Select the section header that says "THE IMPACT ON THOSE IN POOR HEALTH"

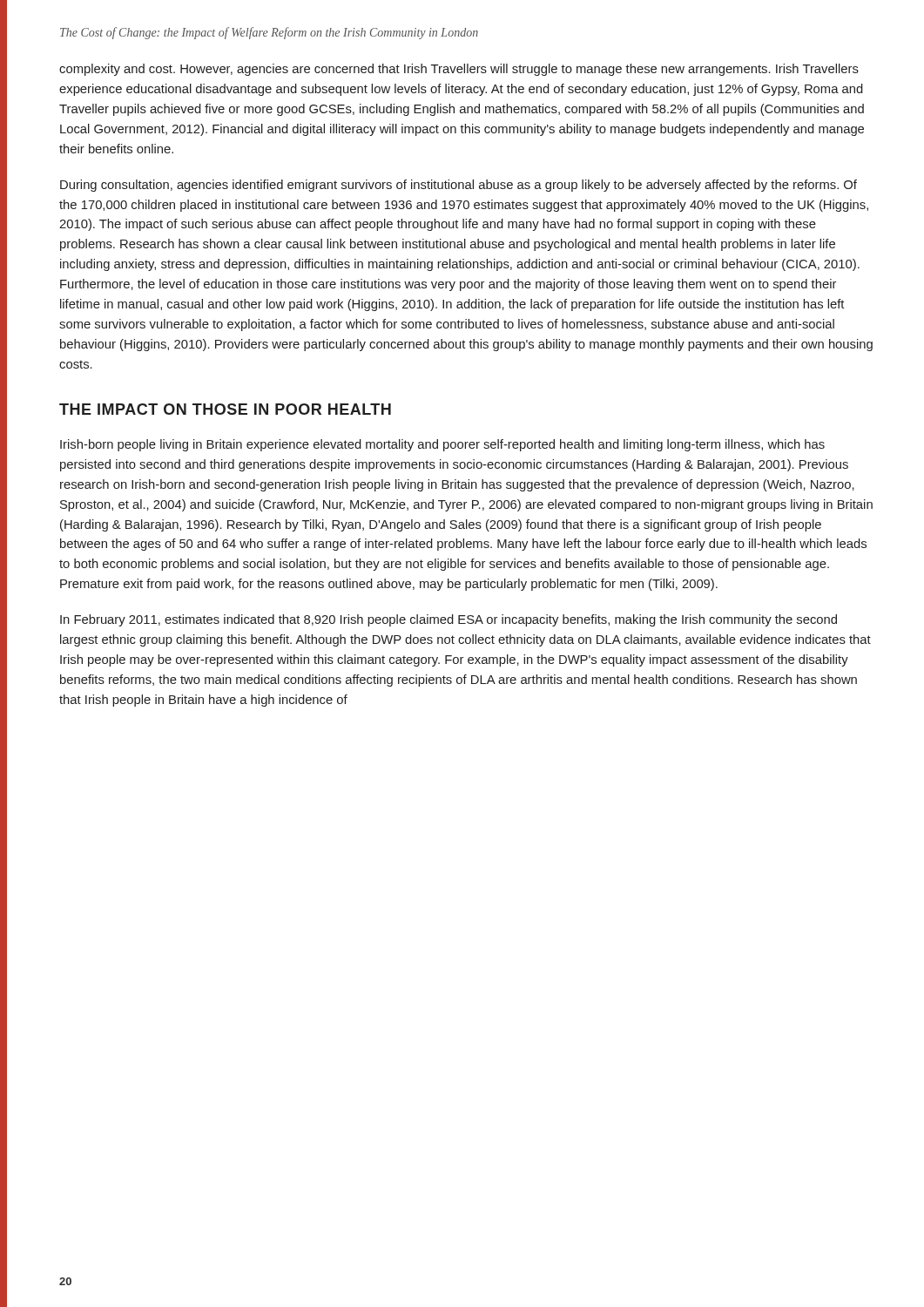tap(226, 409)
